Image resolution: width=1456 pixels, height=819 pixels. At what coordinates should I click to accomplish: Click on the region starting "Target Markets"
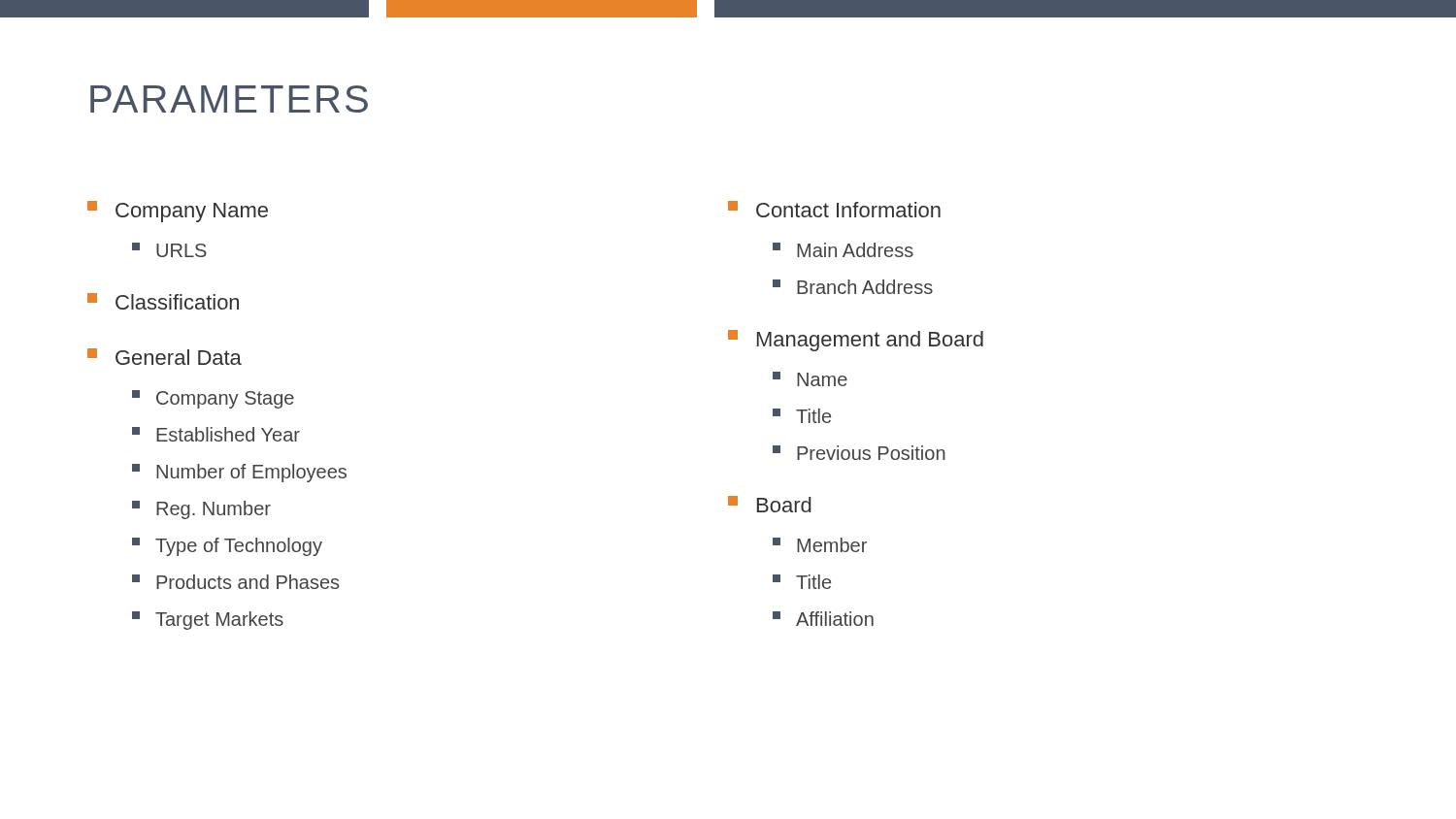(208, 619)
